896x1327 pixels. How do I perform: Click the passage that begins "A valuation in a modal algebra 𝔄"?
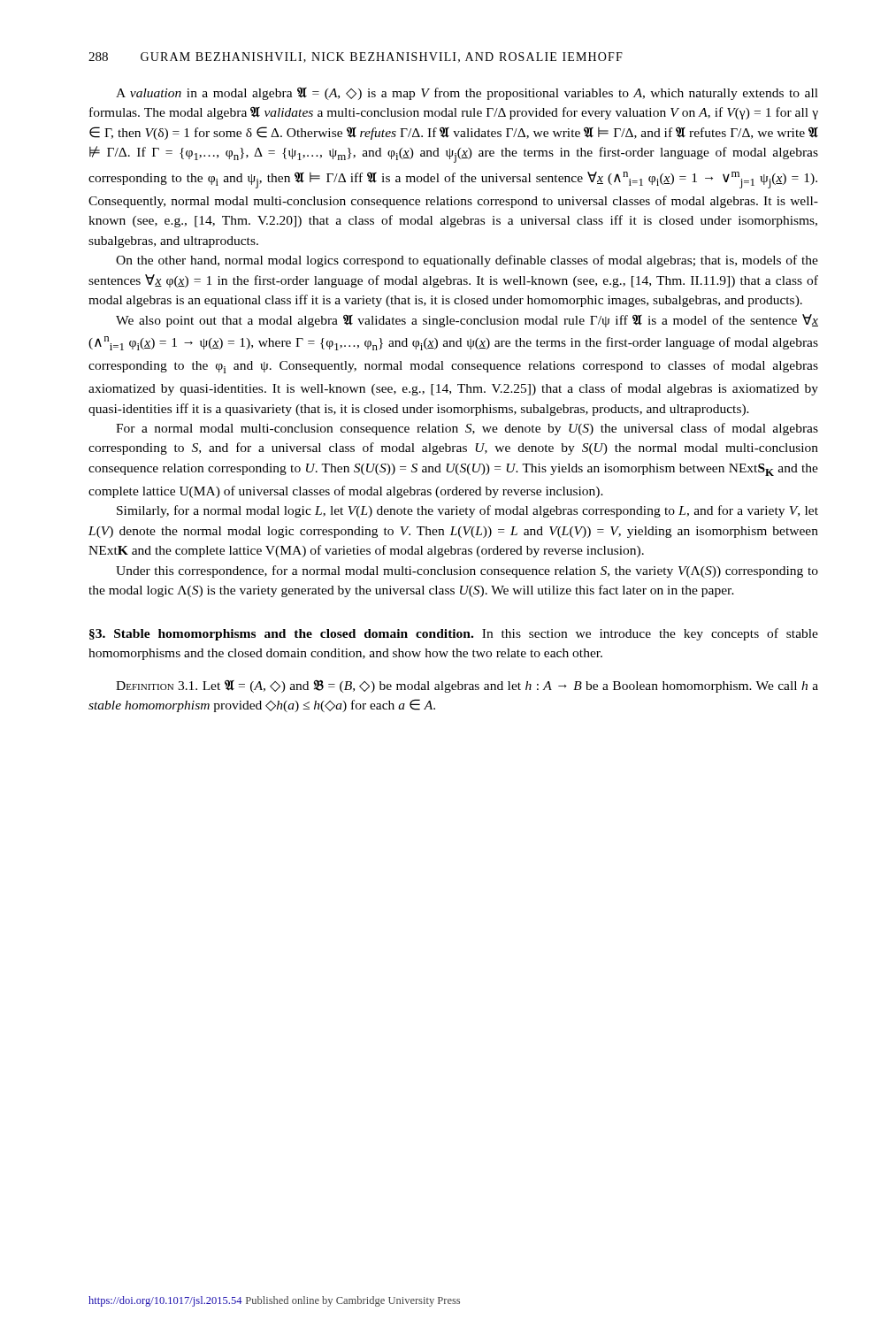[x=453, y=342]
